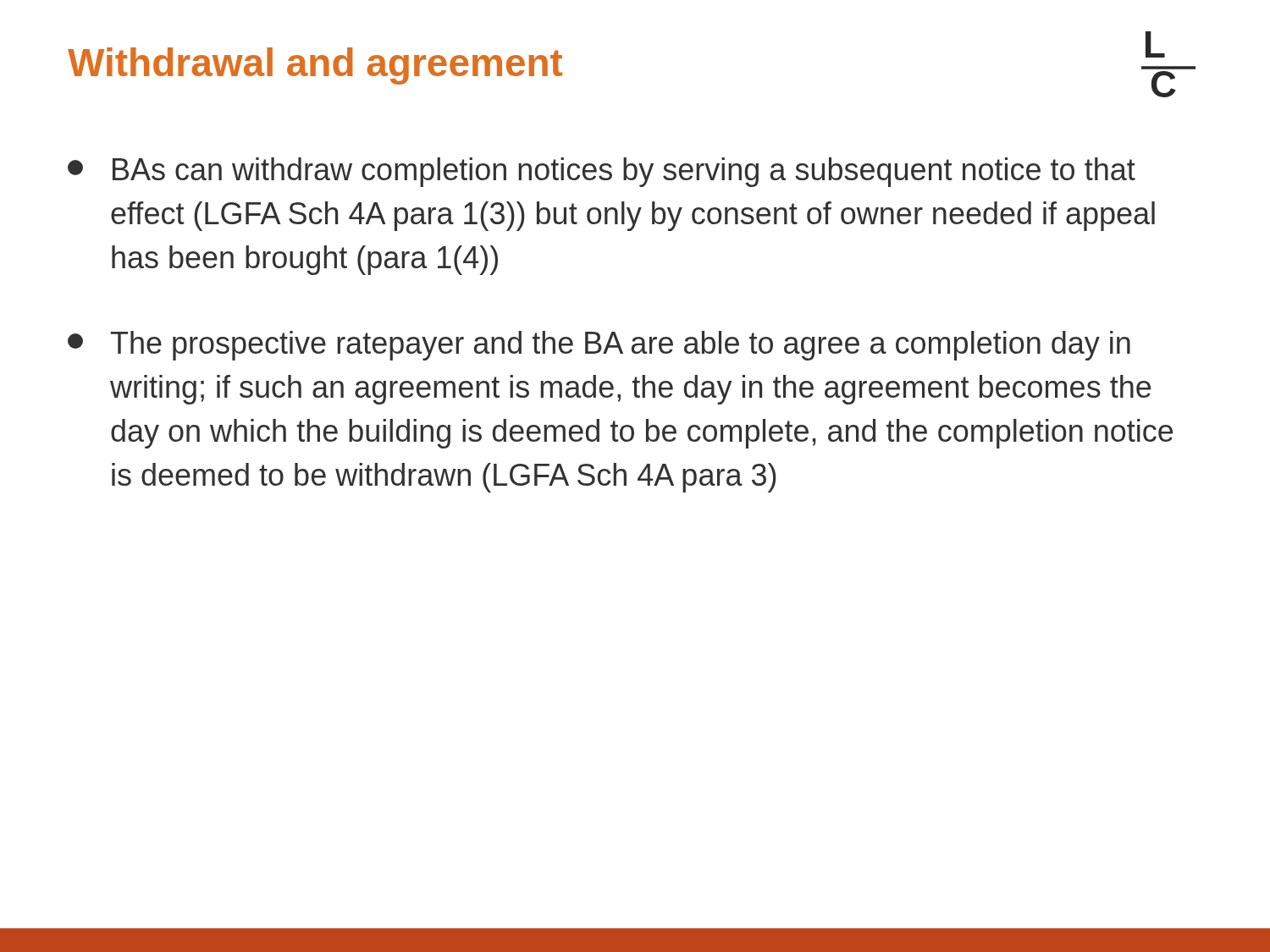The width and height of the screenshot is (1270, 952).
Task: Select the list item containing "The prospective ratepayer and the BA are able"
Action: click(x=635, y=410)
